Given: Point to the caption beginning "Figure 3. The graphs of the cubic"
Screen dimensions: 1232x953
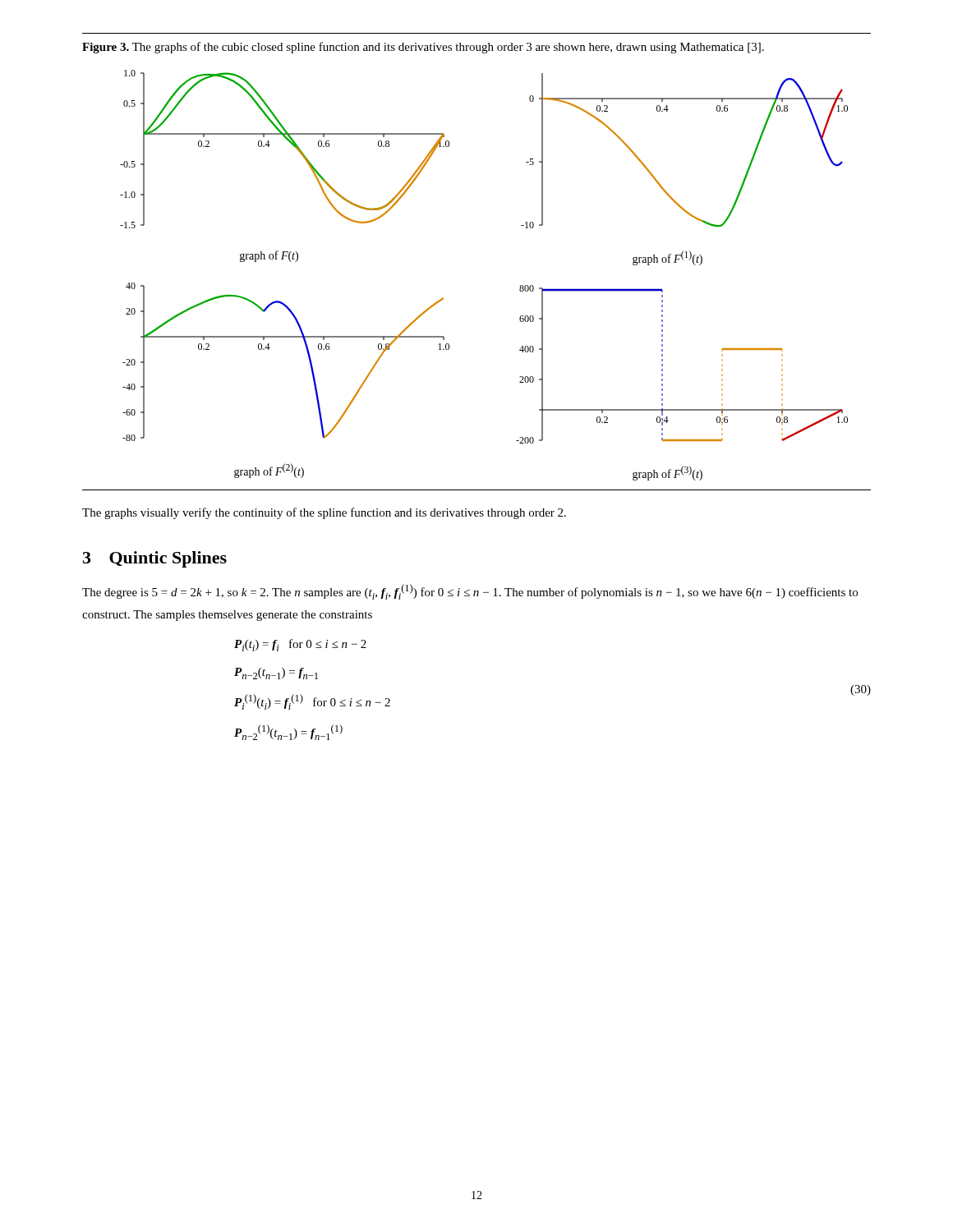Looking at the screenshot, I should pyautogui.click(x=423, y=47).
